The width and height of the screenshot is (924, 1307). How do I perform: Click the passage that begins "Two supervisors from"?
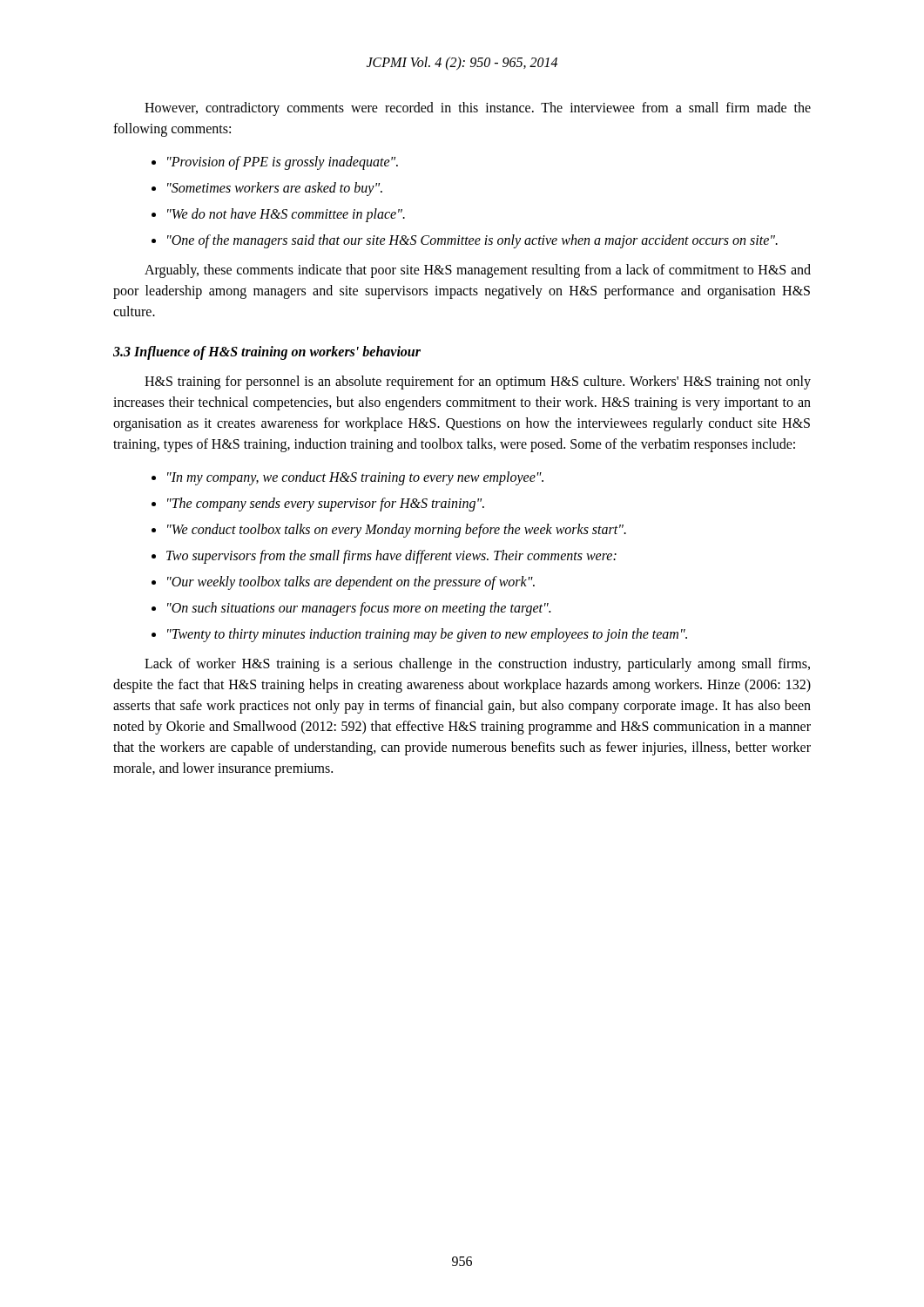tap(391, 555)
